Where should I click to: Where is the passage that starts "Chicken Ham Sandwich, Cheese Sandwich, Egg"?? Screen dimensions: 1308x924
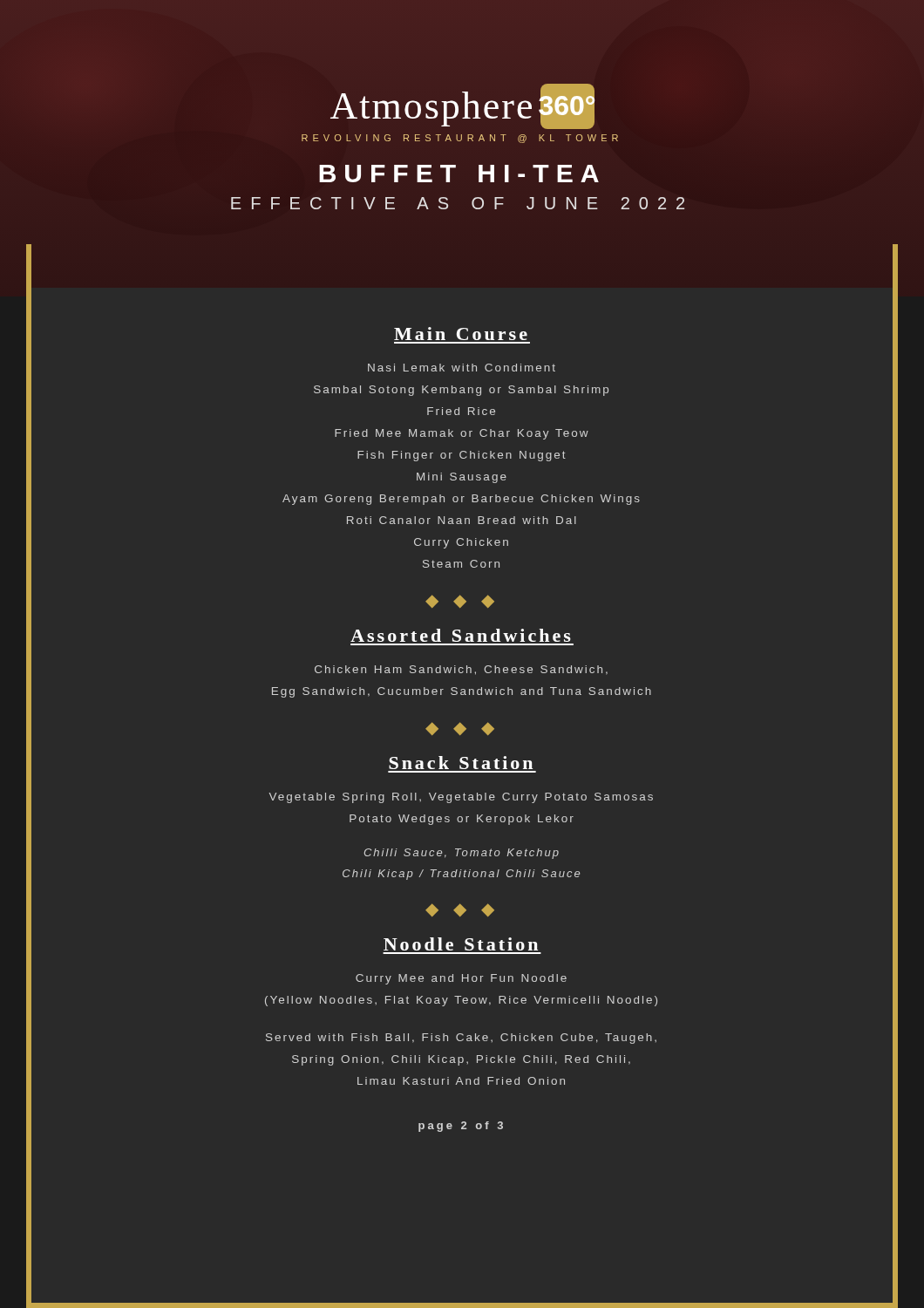click(x=462, y=680)
